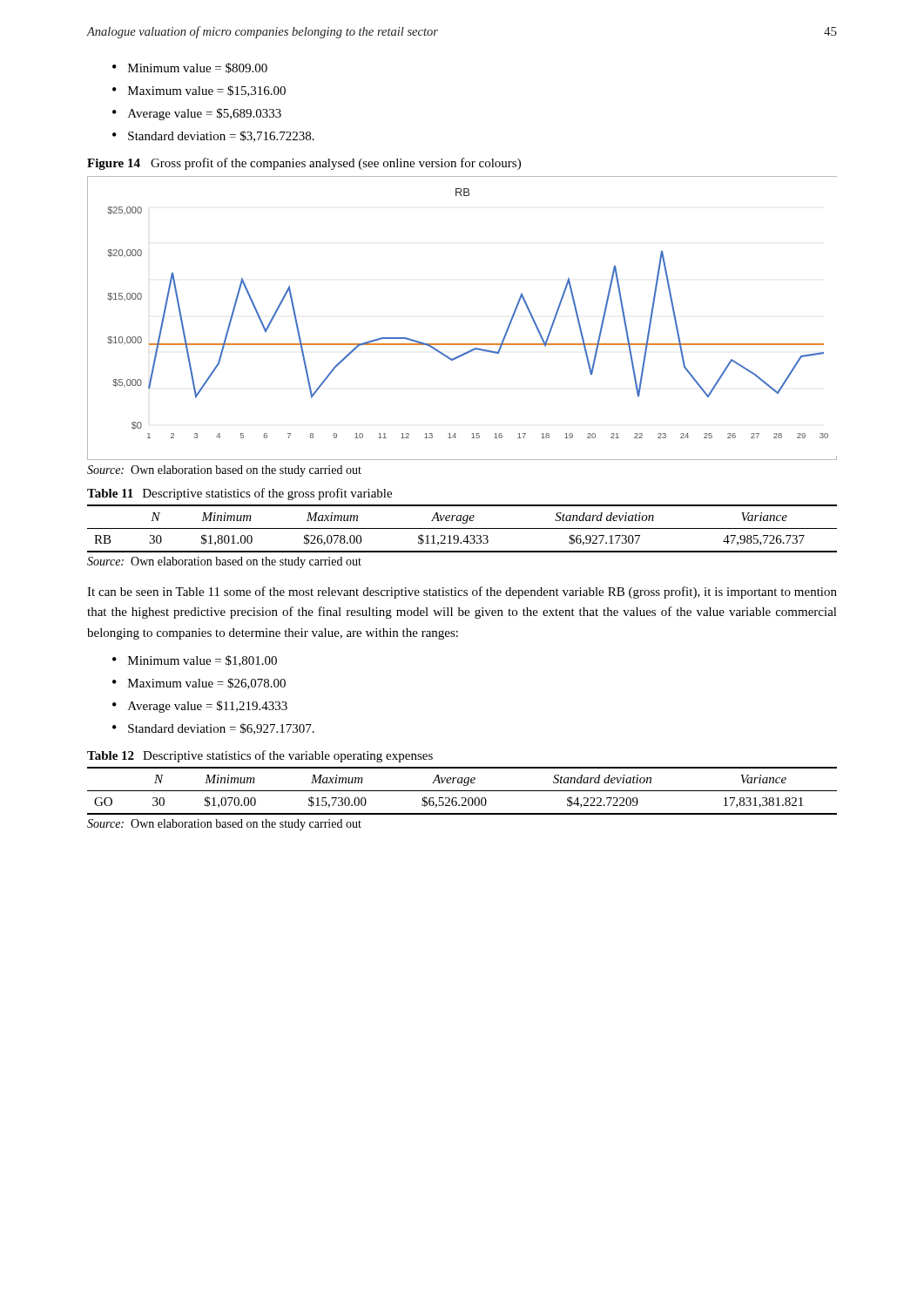Screen dimensions: 1307x924
Task: Click on the caption that reads "Table 11 Descriptive statistics of the gross profit"
Action: (240, 494)
